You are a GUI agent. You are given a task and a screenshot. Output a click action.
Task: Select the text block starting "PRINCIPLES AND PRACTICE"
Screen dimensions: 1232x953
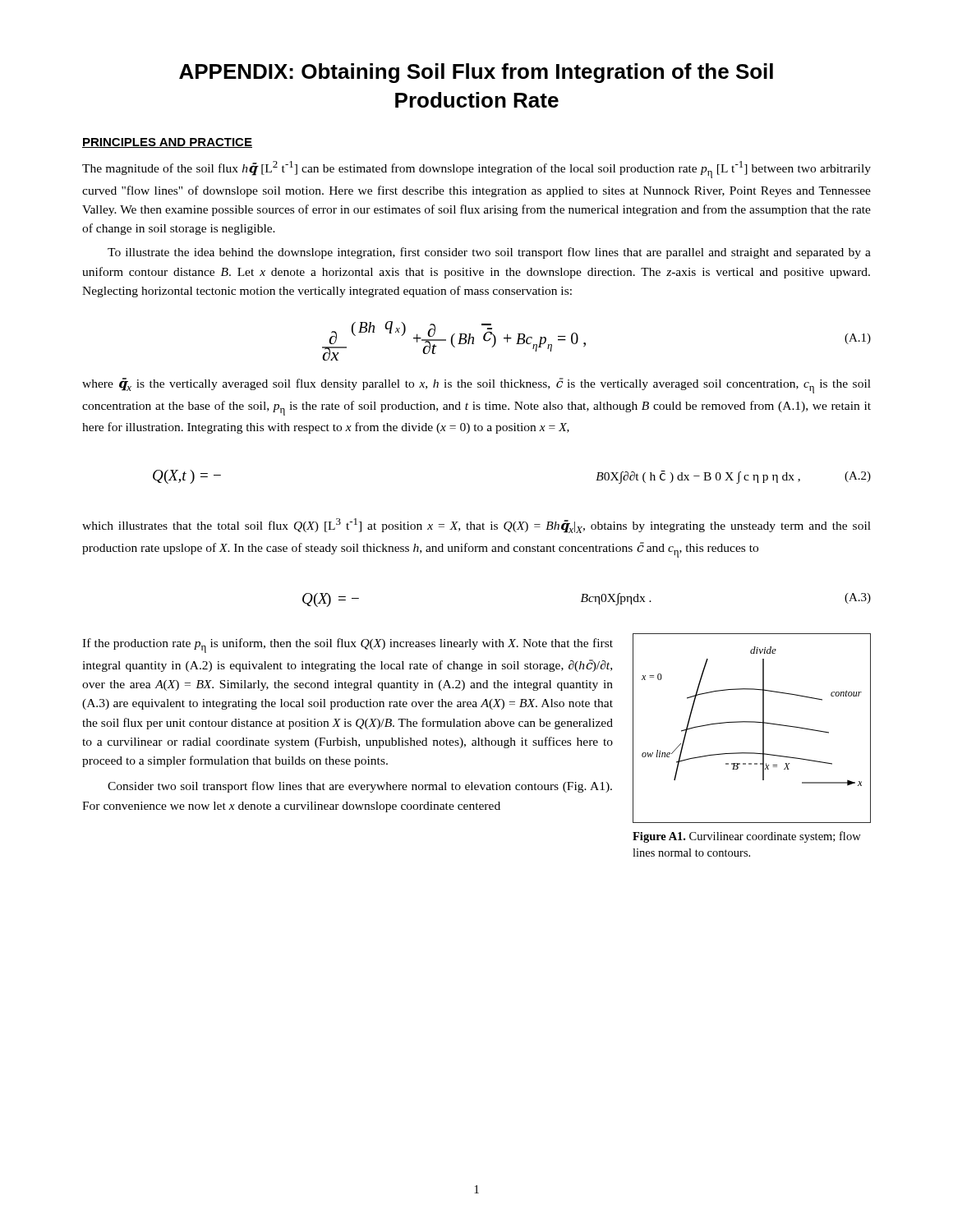pyautogui.click(x=167, y=142)
